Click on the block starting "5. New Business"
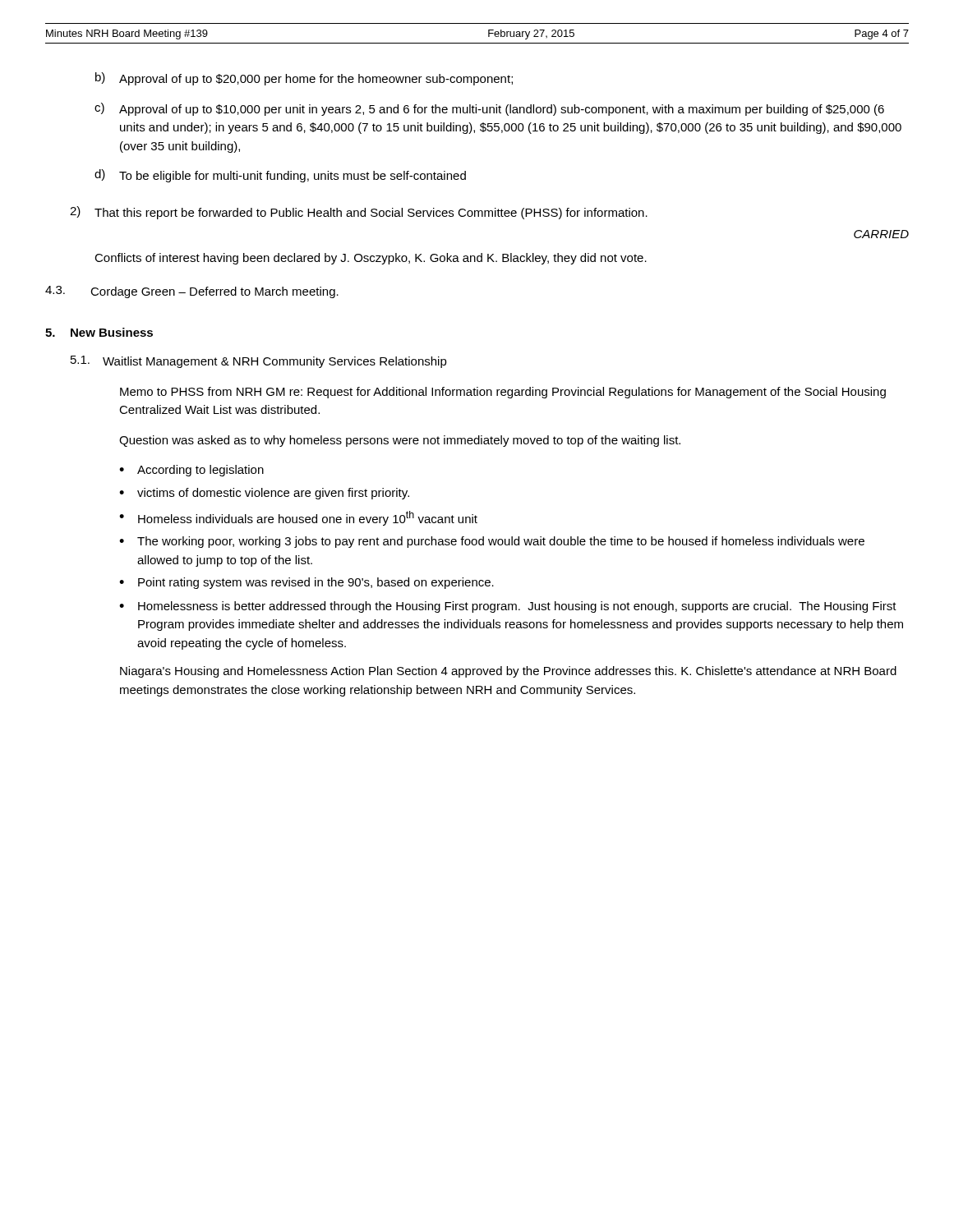 click(99, 332)
